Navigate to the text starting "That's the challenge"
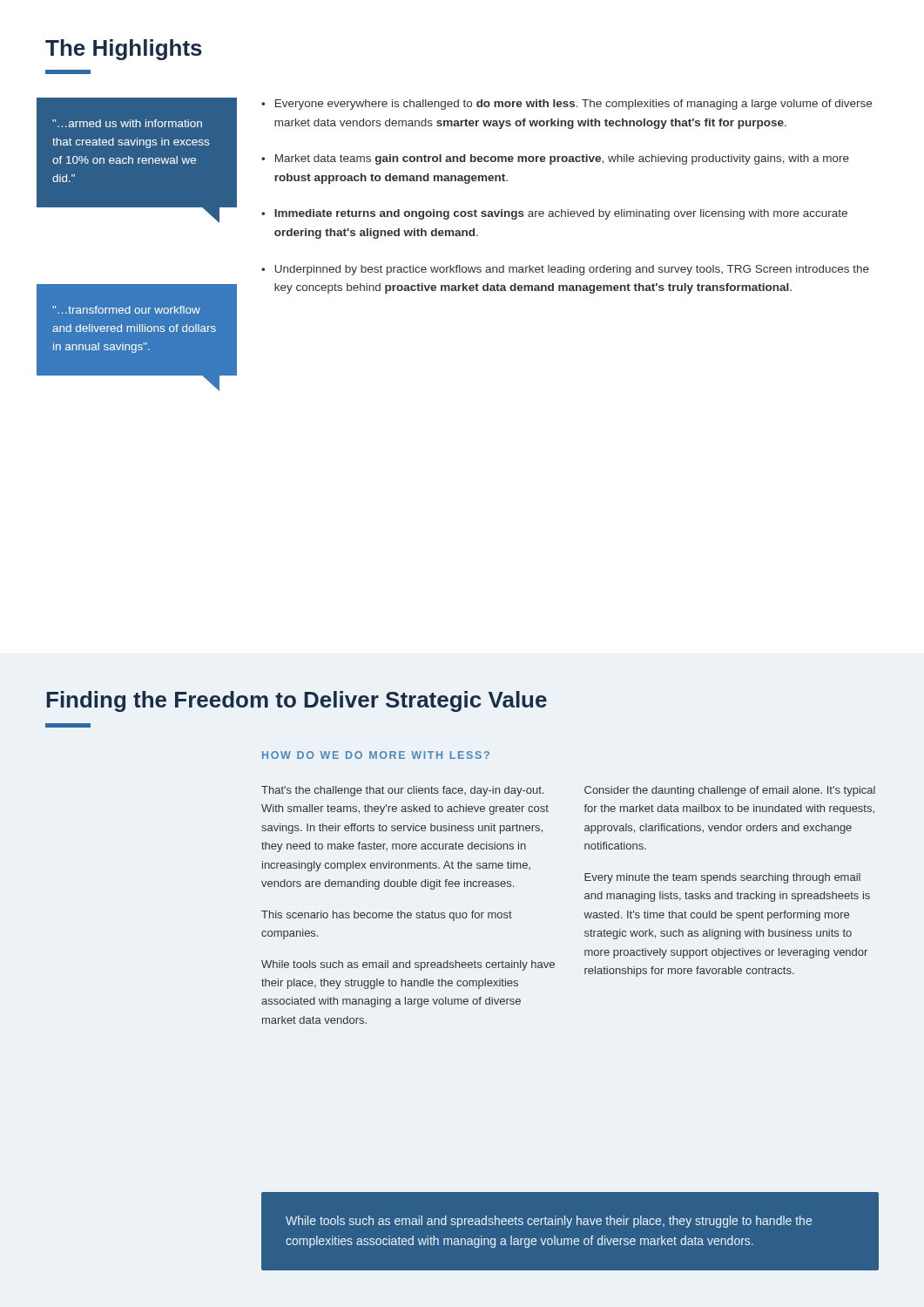This screenshot has height=1307, width=924. [x=405, y=837]
